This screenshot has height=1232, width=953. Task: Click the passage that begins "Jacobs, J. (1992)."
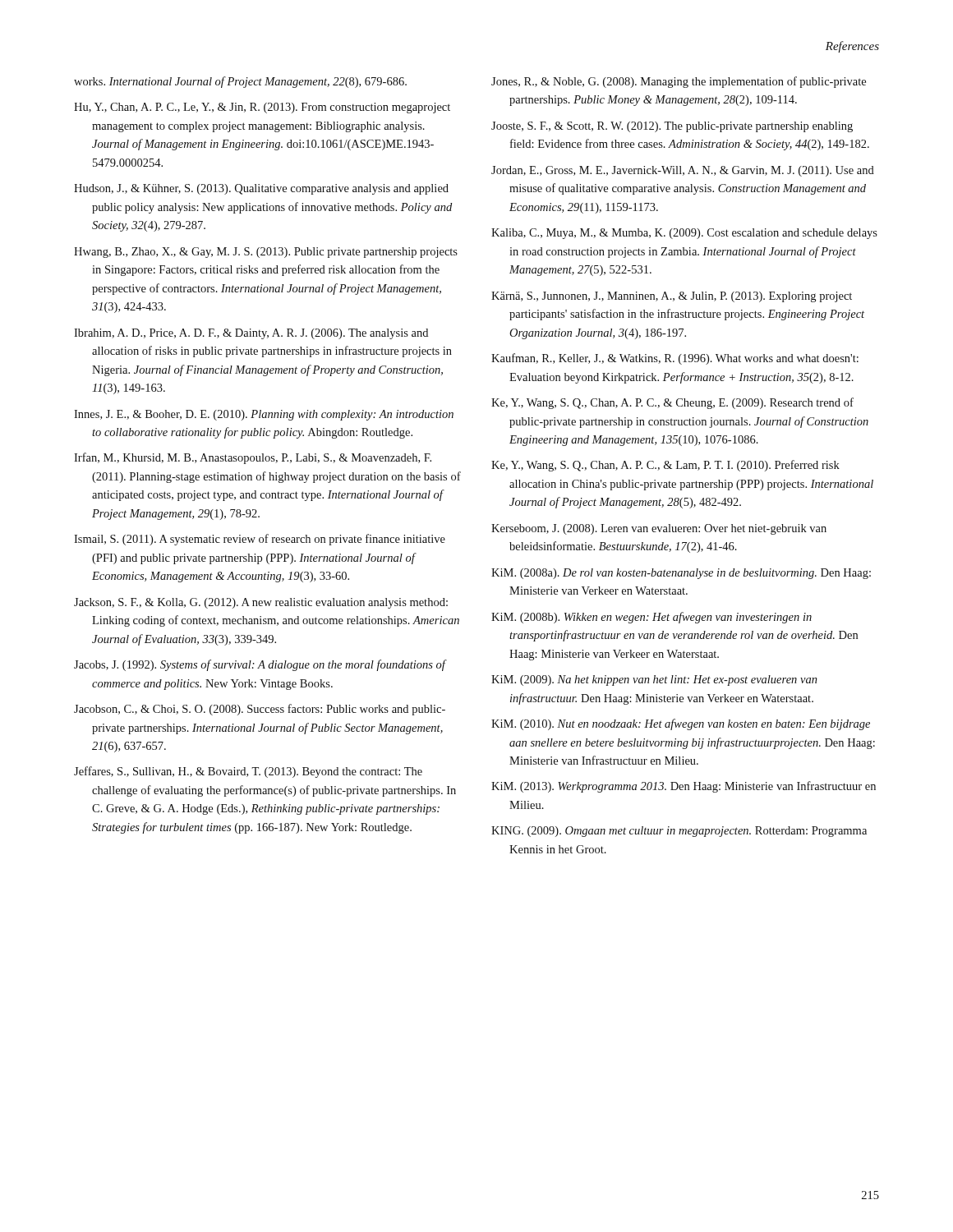point(260,674)
